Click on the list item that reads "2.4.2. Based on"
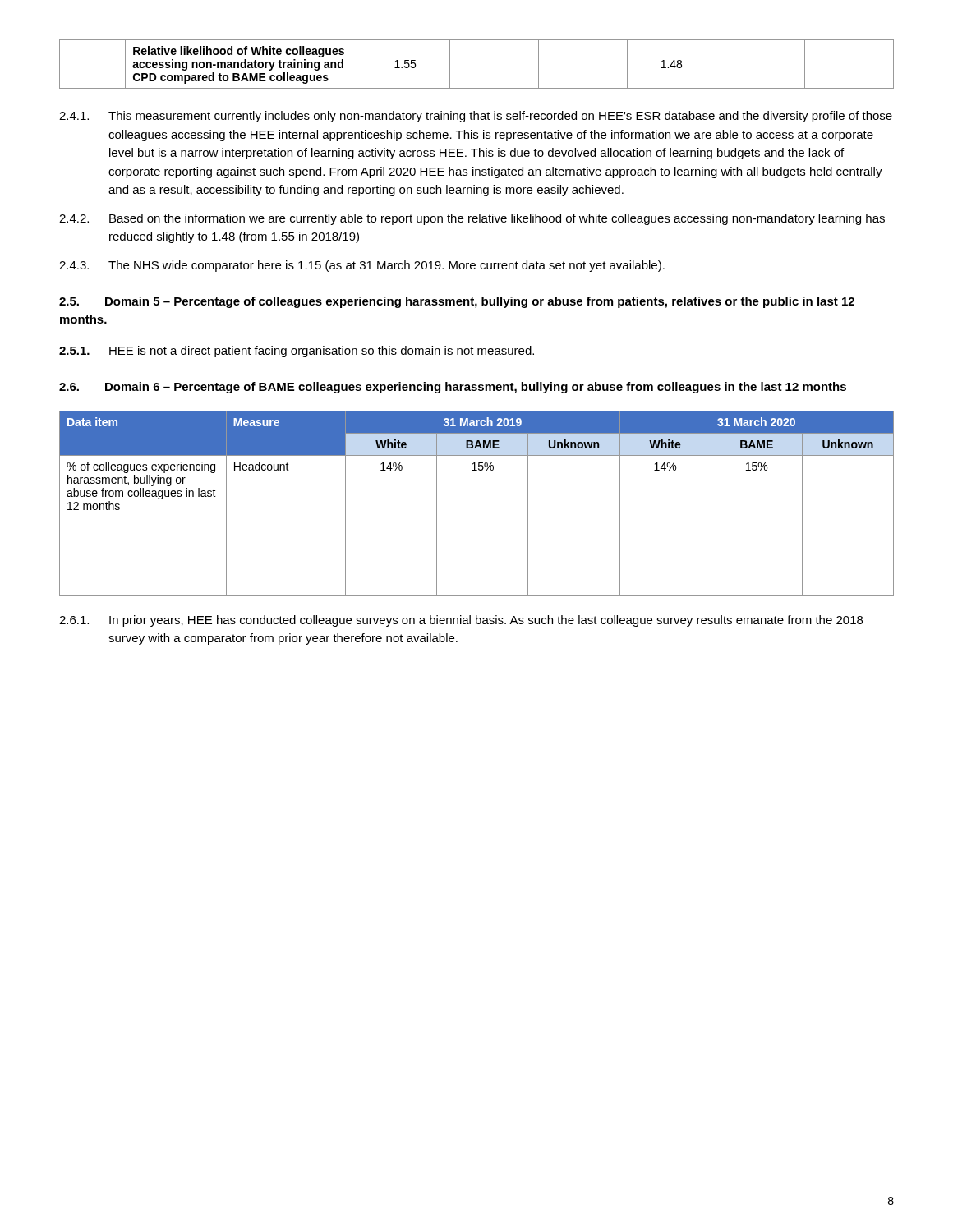This screenshot has height=1232, width=953. pos(476,228)
